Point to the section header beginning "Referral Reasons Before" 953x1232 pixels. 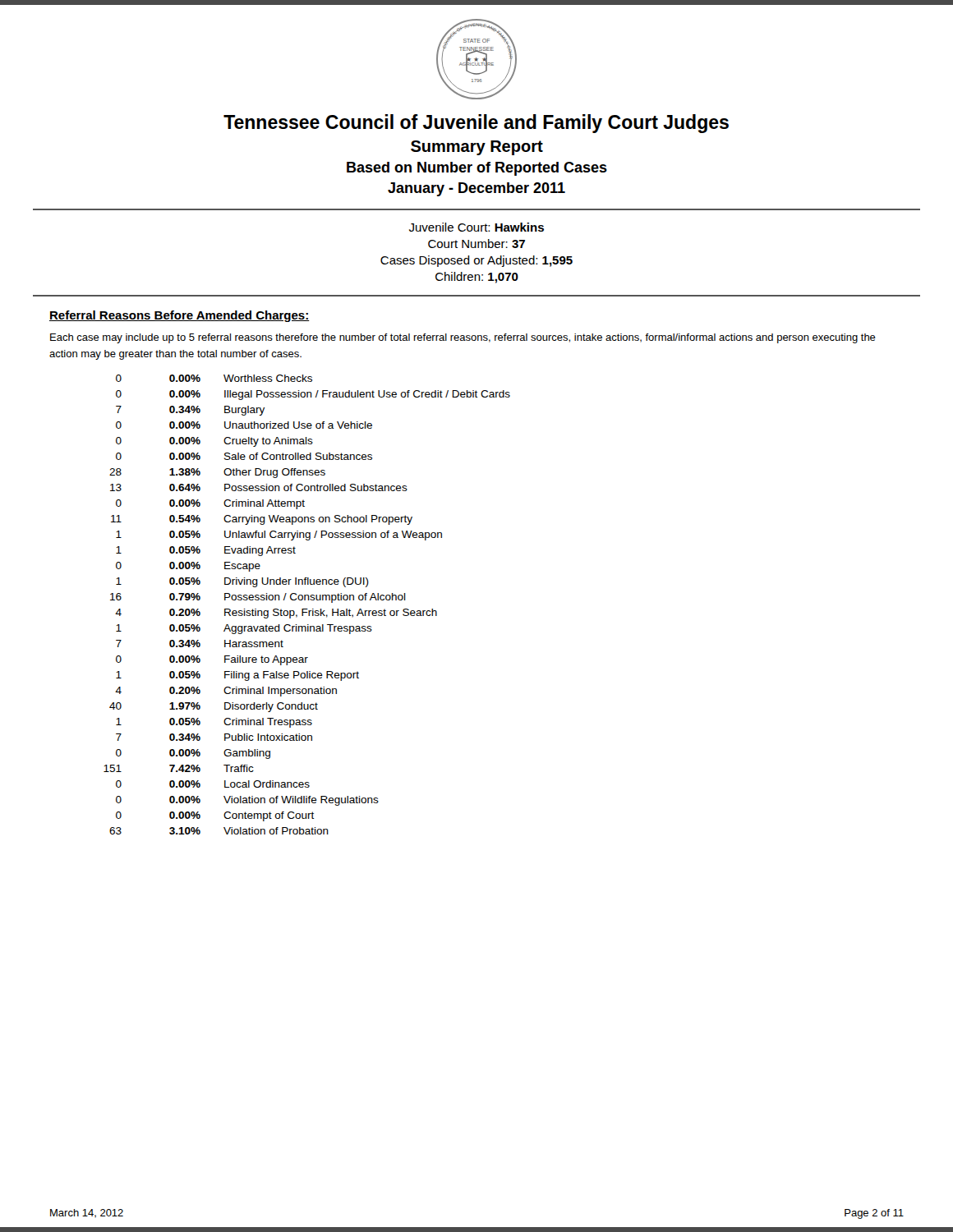[x=179, y=315]
